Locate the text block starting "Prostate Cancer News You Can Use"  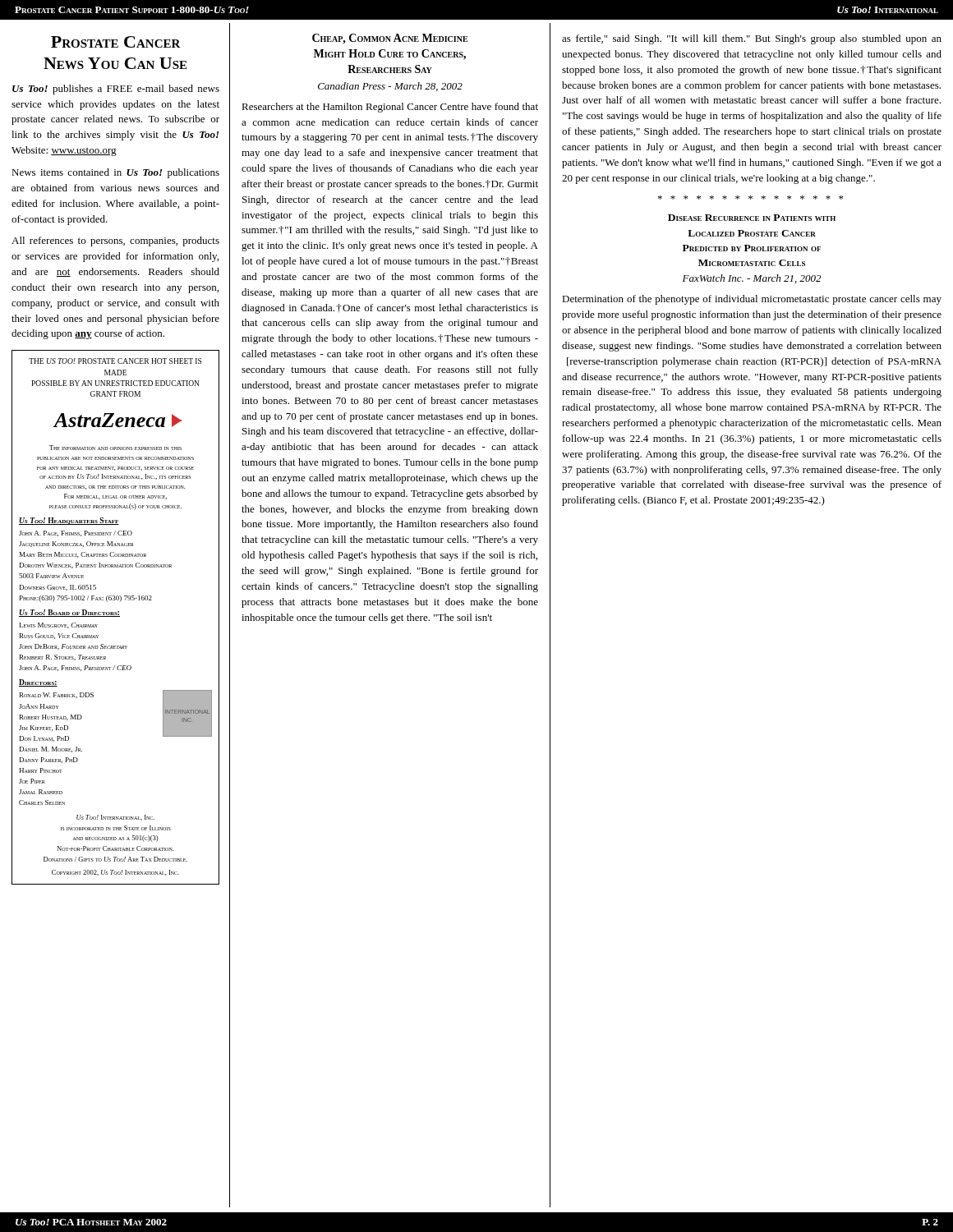coord(115,52)
